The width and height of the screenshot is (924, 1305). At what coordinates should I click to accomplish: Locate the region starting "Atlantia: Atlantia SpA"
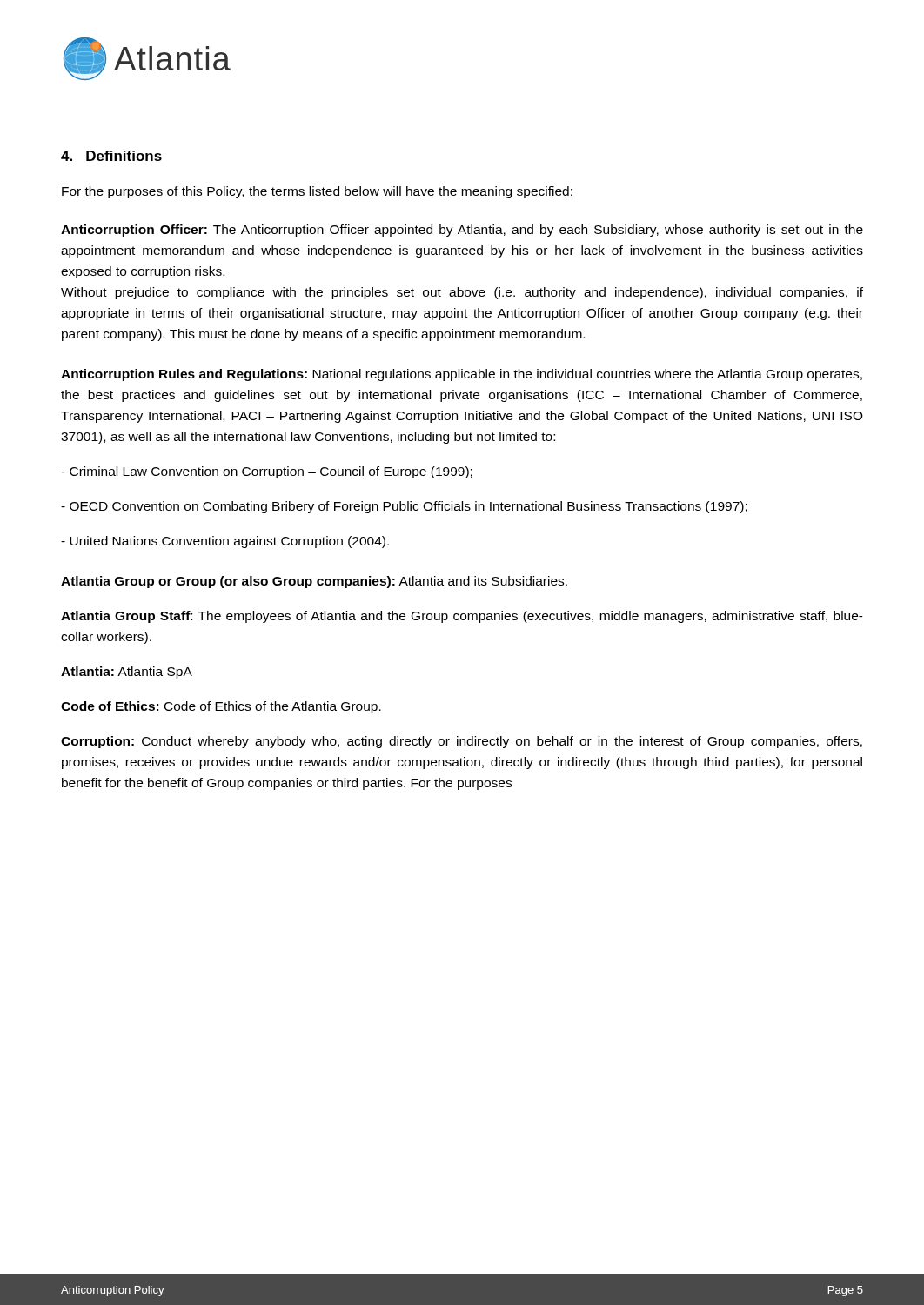(x=126, y=671)
